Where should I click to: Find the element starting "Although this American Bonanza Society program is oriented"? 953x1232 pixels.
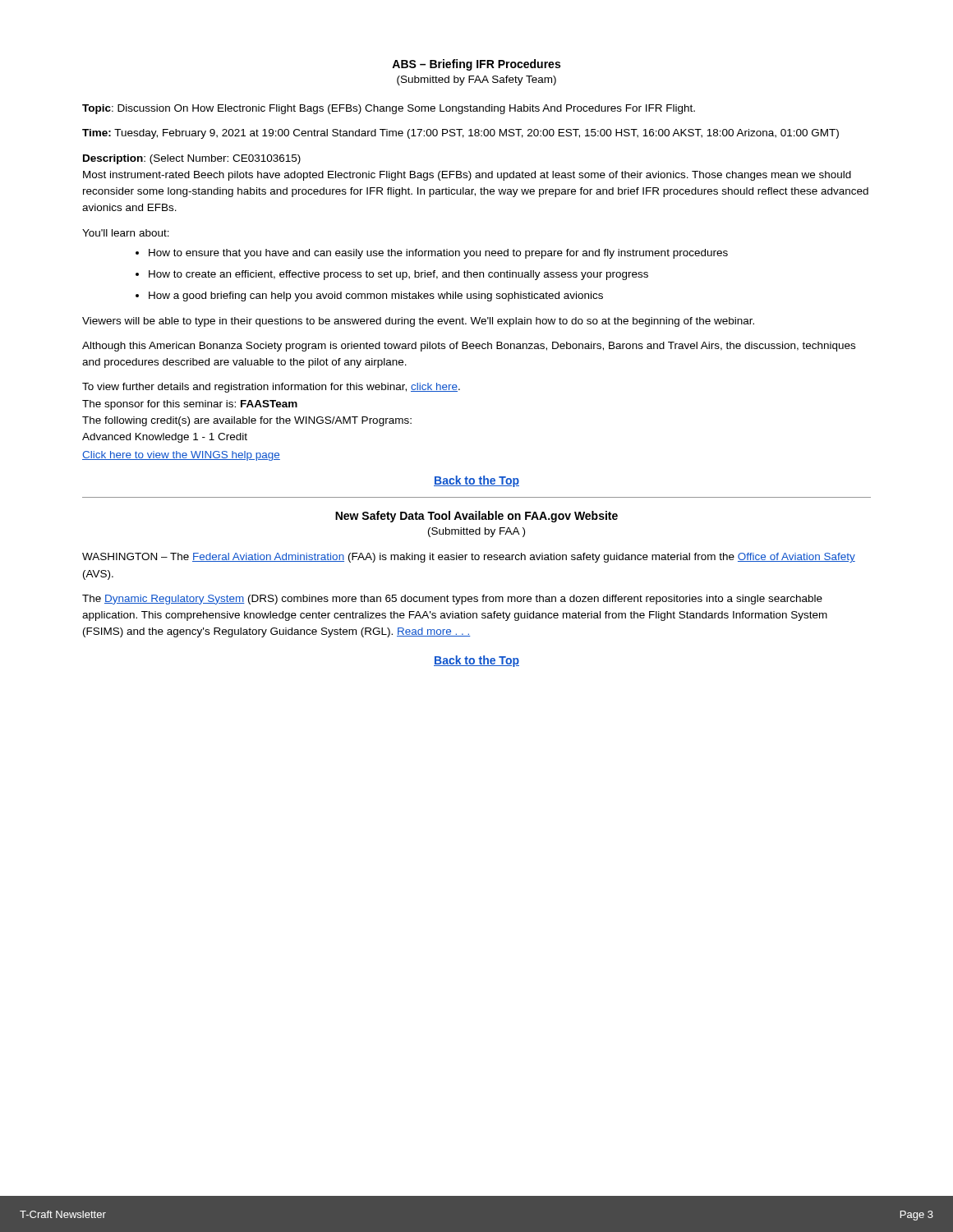tap(469, 354)
